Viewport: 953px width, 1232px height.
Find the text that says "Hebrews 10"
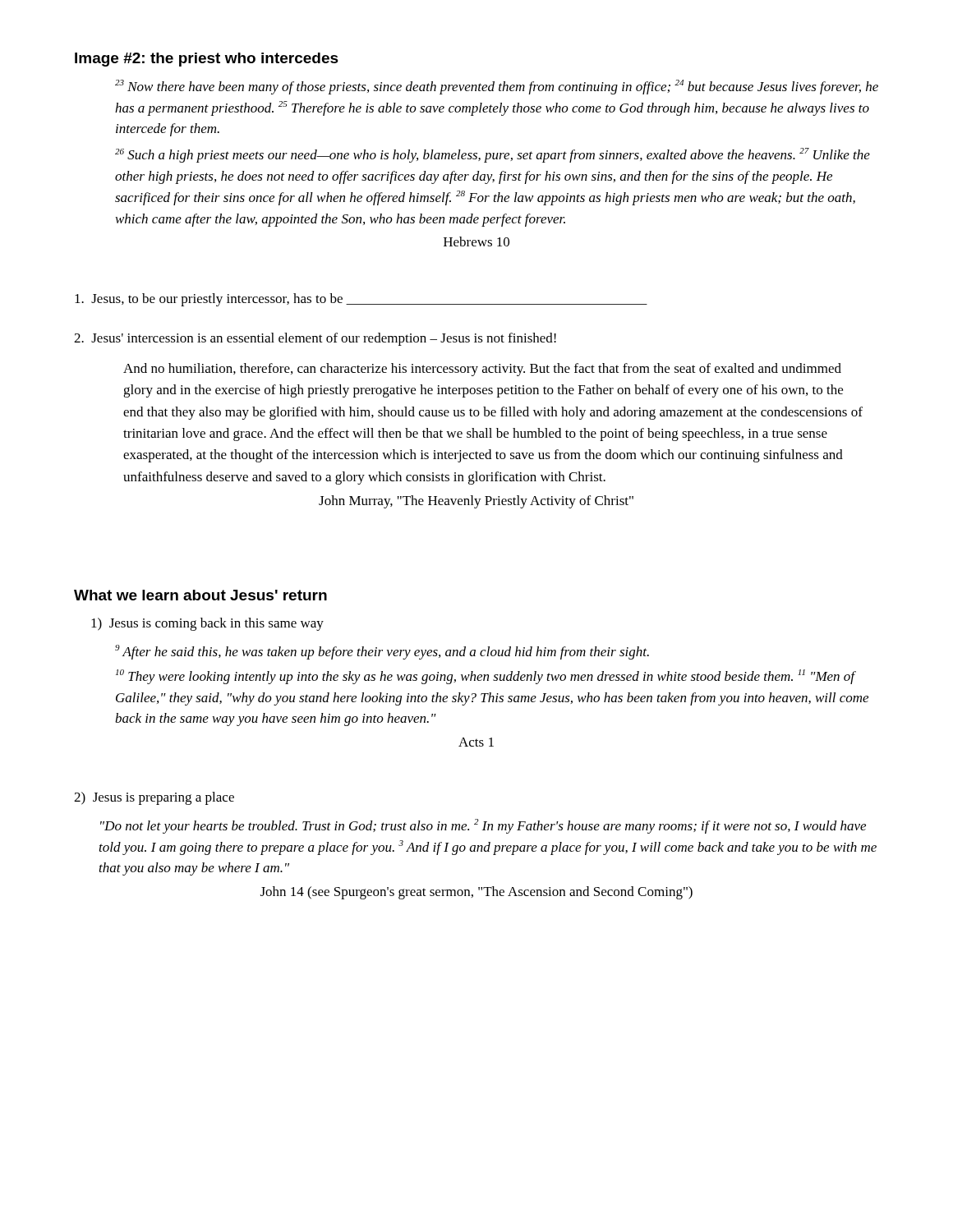pos(476,242)
